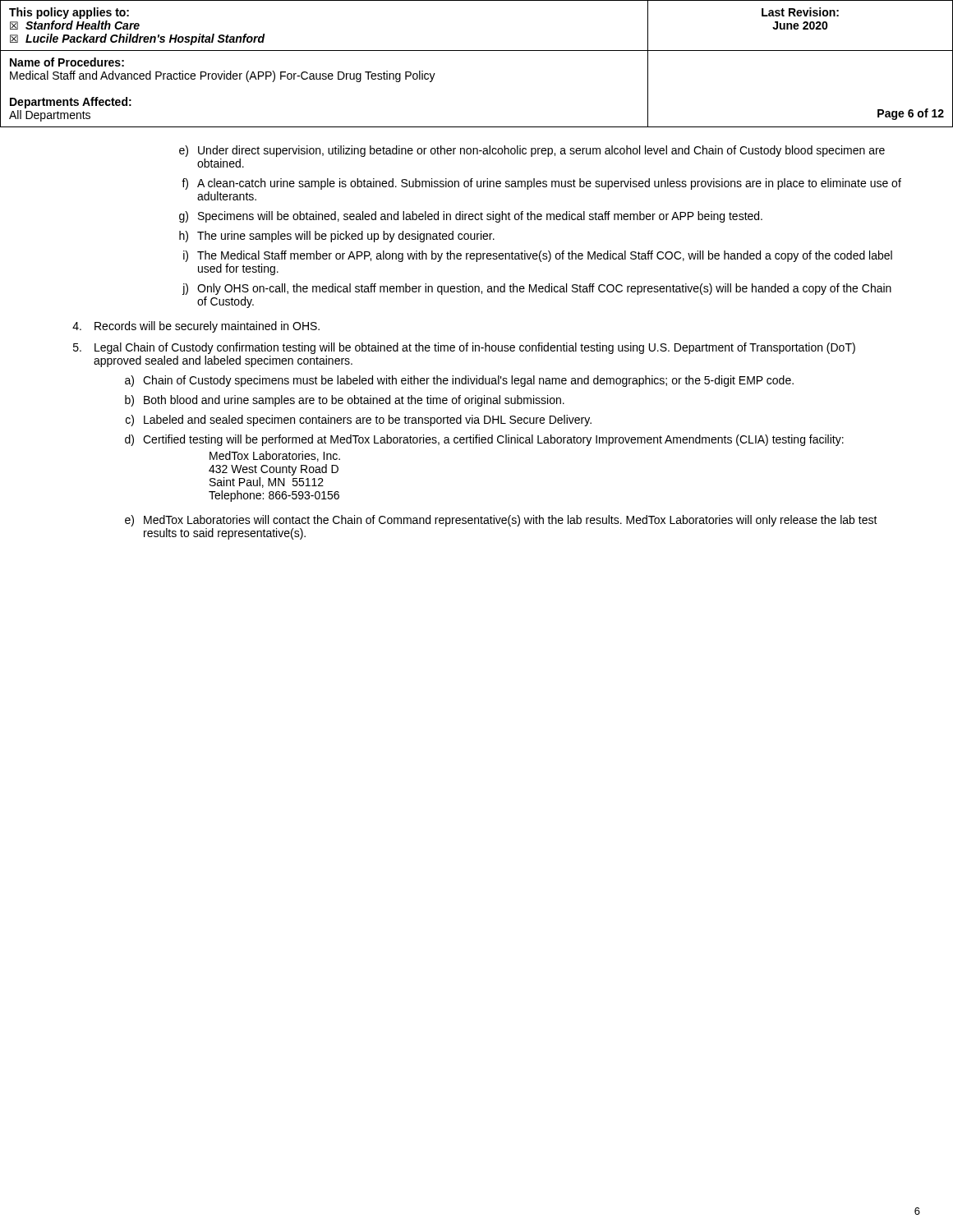
Task: Find the list item that reads "j) Only OHS on-call, the"
Action: coord(526,295)
